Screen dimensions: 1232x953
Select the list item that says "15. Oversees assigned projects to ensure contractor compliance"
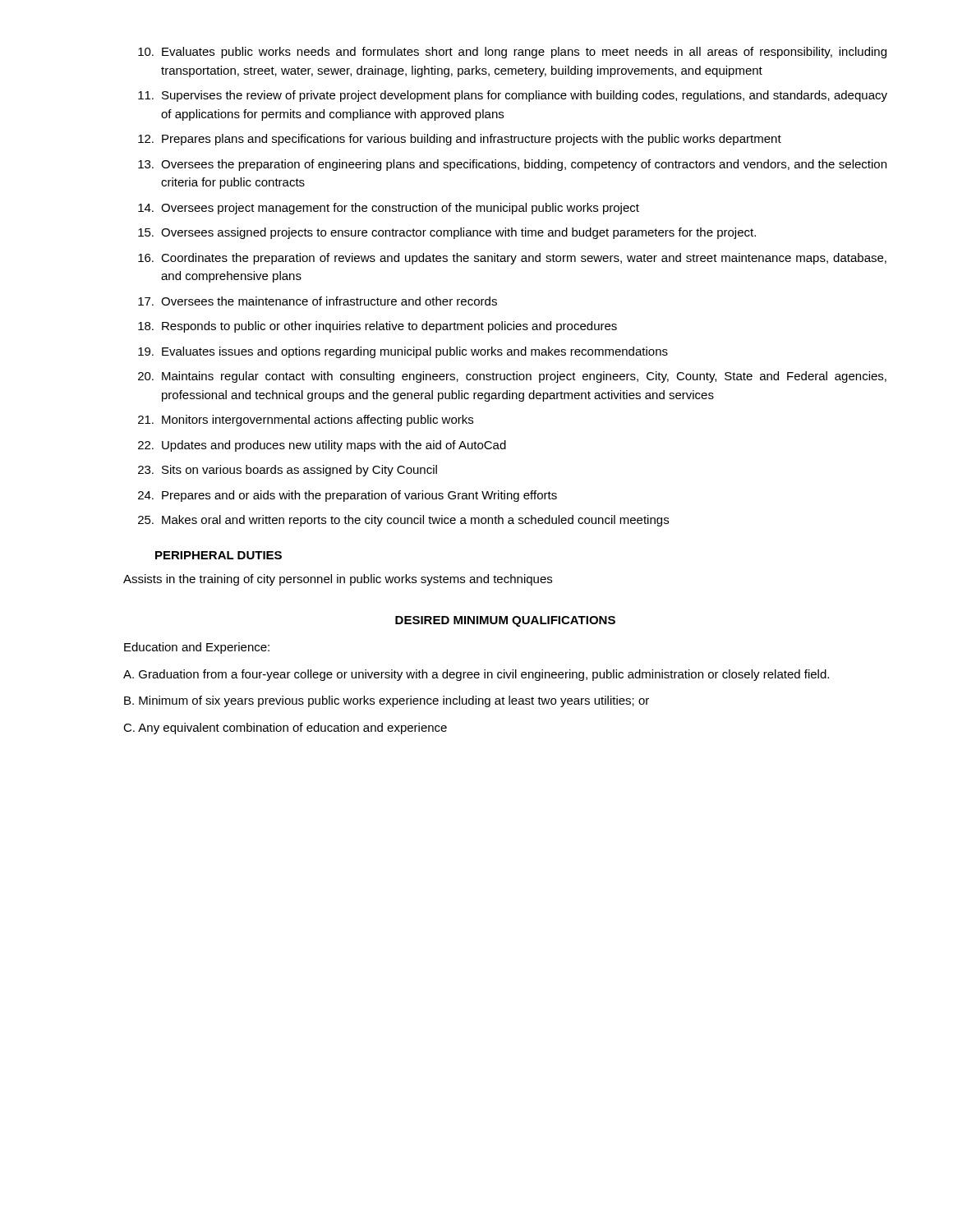tap(505, 233)
